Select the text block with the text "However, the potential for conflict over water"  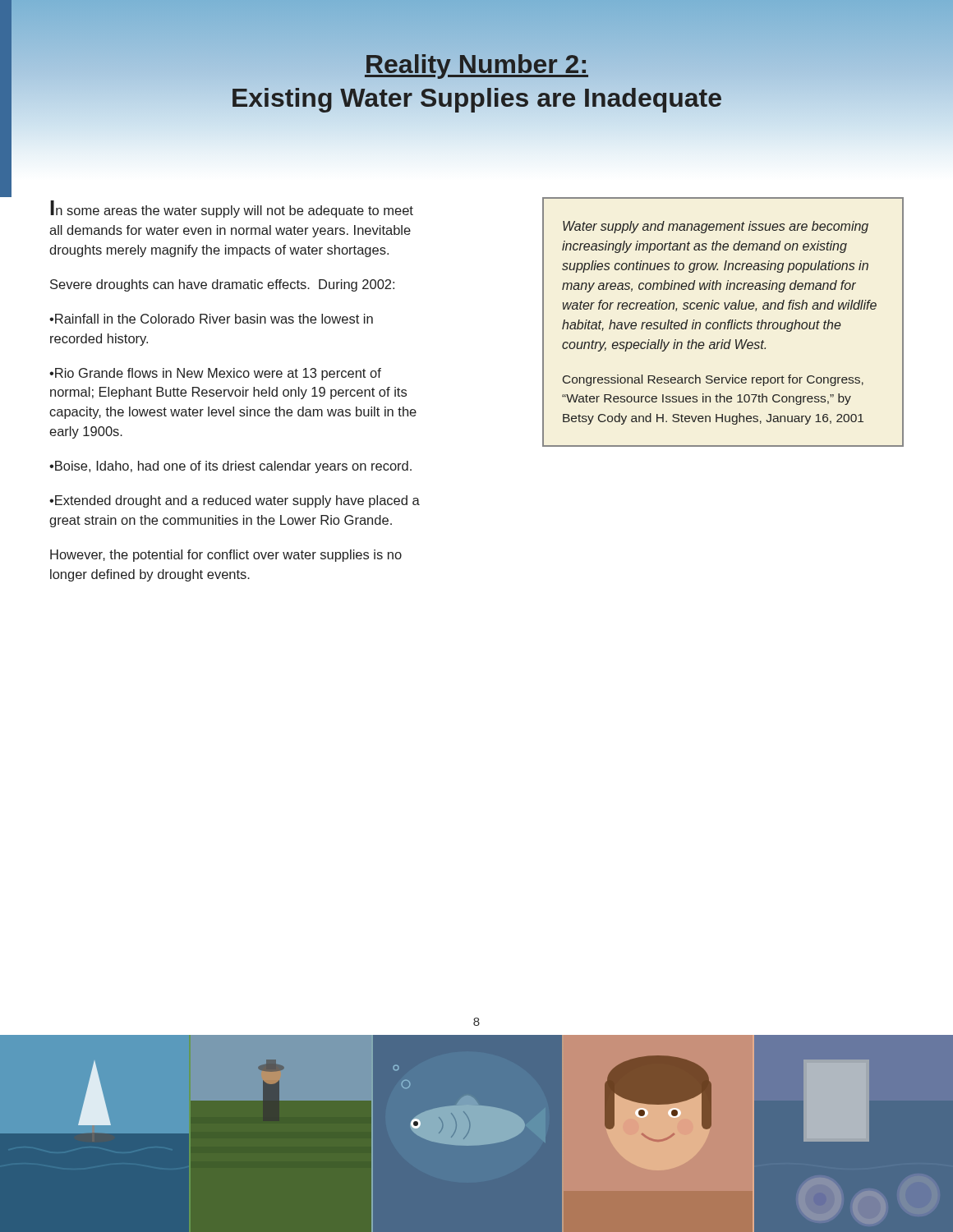pos(226,564)
